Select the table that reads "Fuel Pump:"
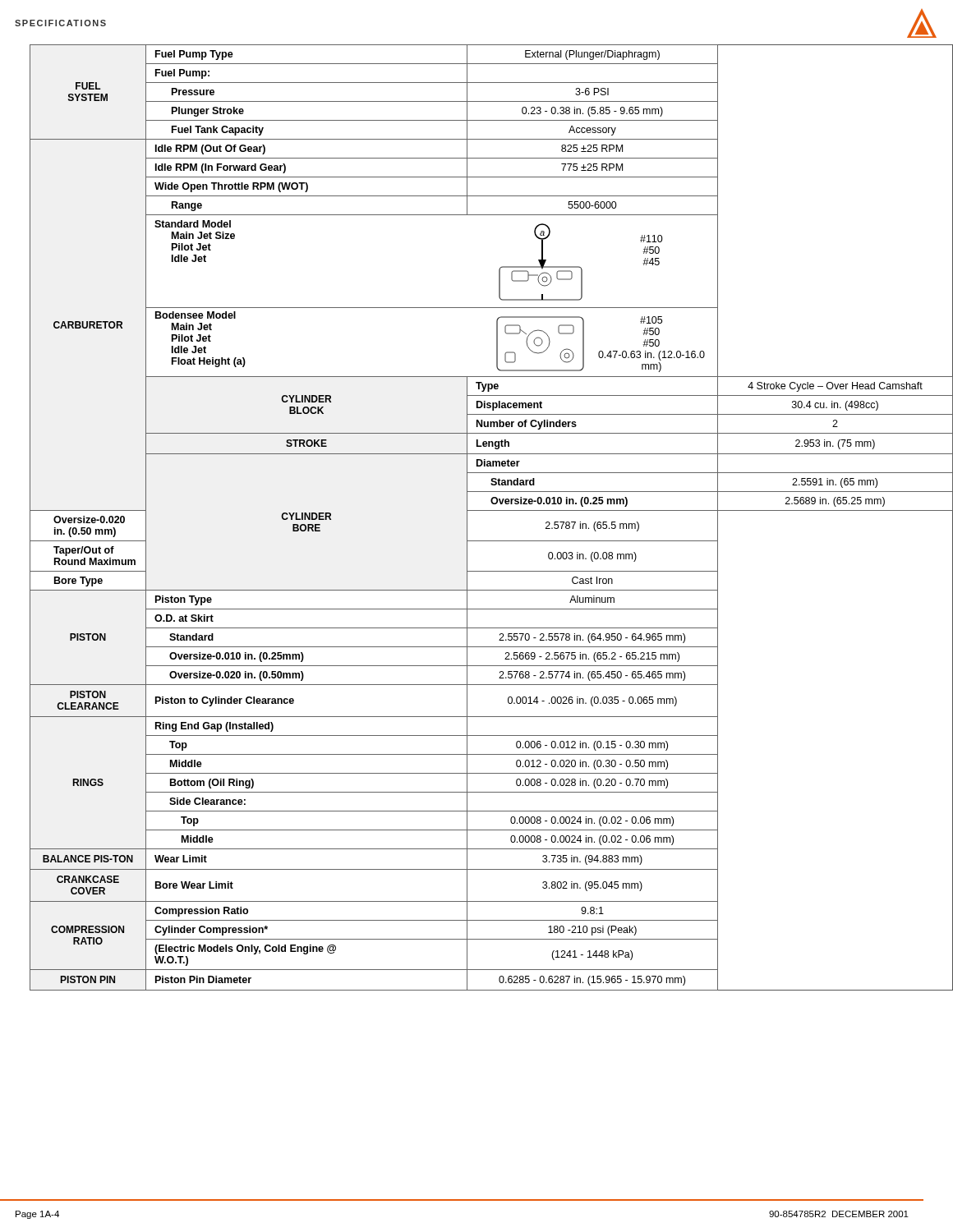The image size is (953, 1232). 476,517
